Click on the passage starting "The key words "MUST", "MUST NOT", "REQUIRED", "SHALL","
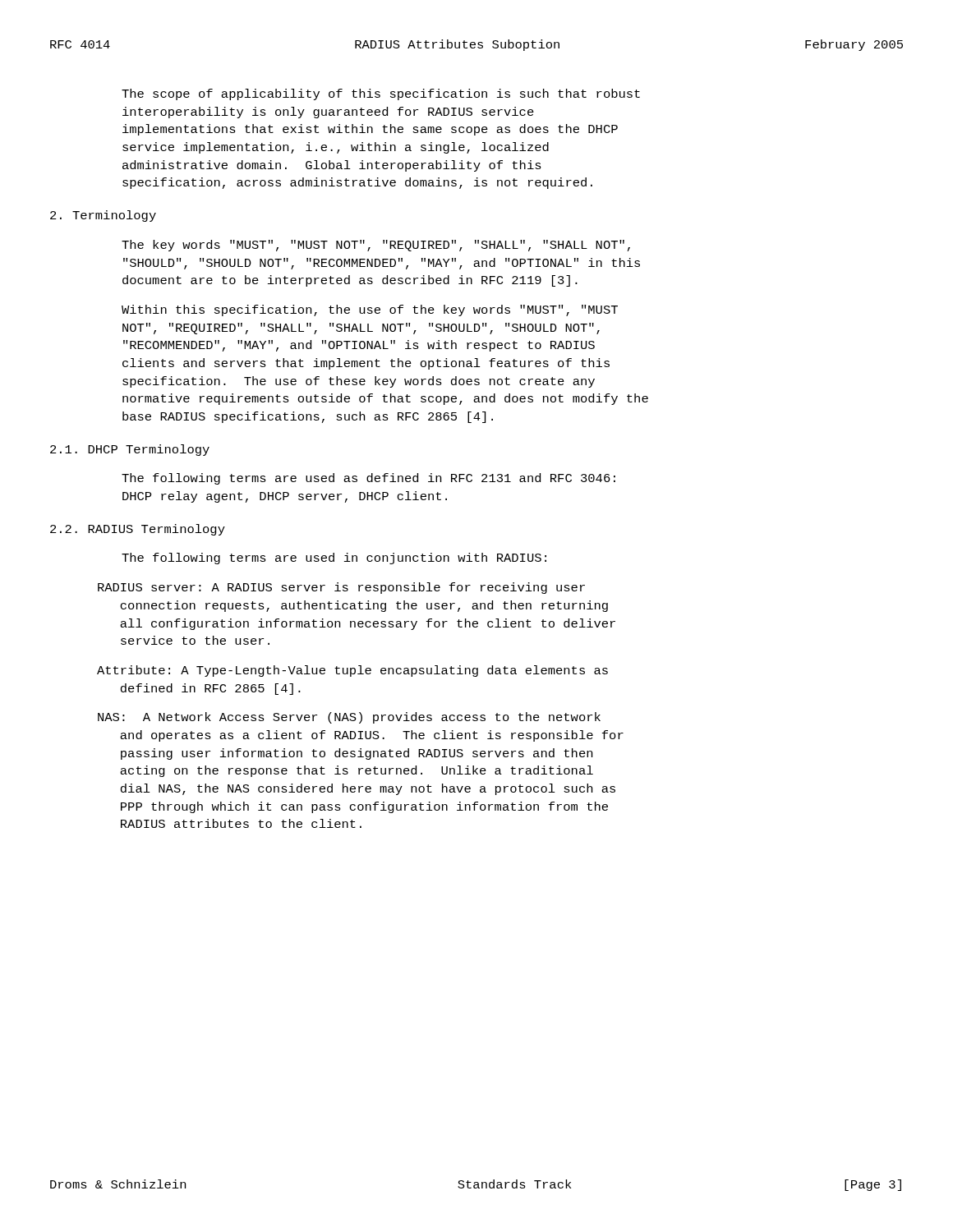Viewport: 953px width, 1232px height. 370,263
